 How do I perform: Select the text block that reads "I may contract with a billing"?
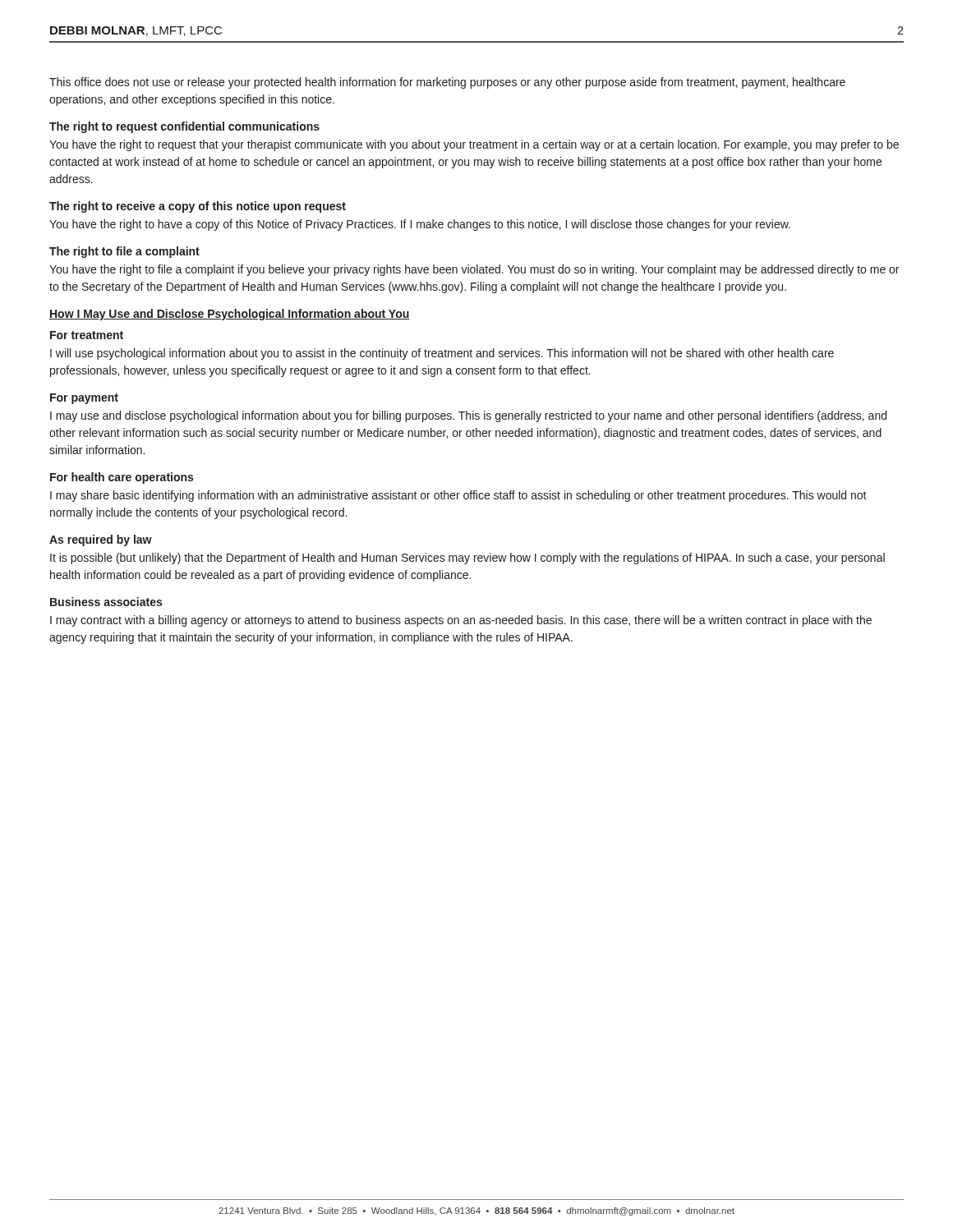[x=461, y=629]
